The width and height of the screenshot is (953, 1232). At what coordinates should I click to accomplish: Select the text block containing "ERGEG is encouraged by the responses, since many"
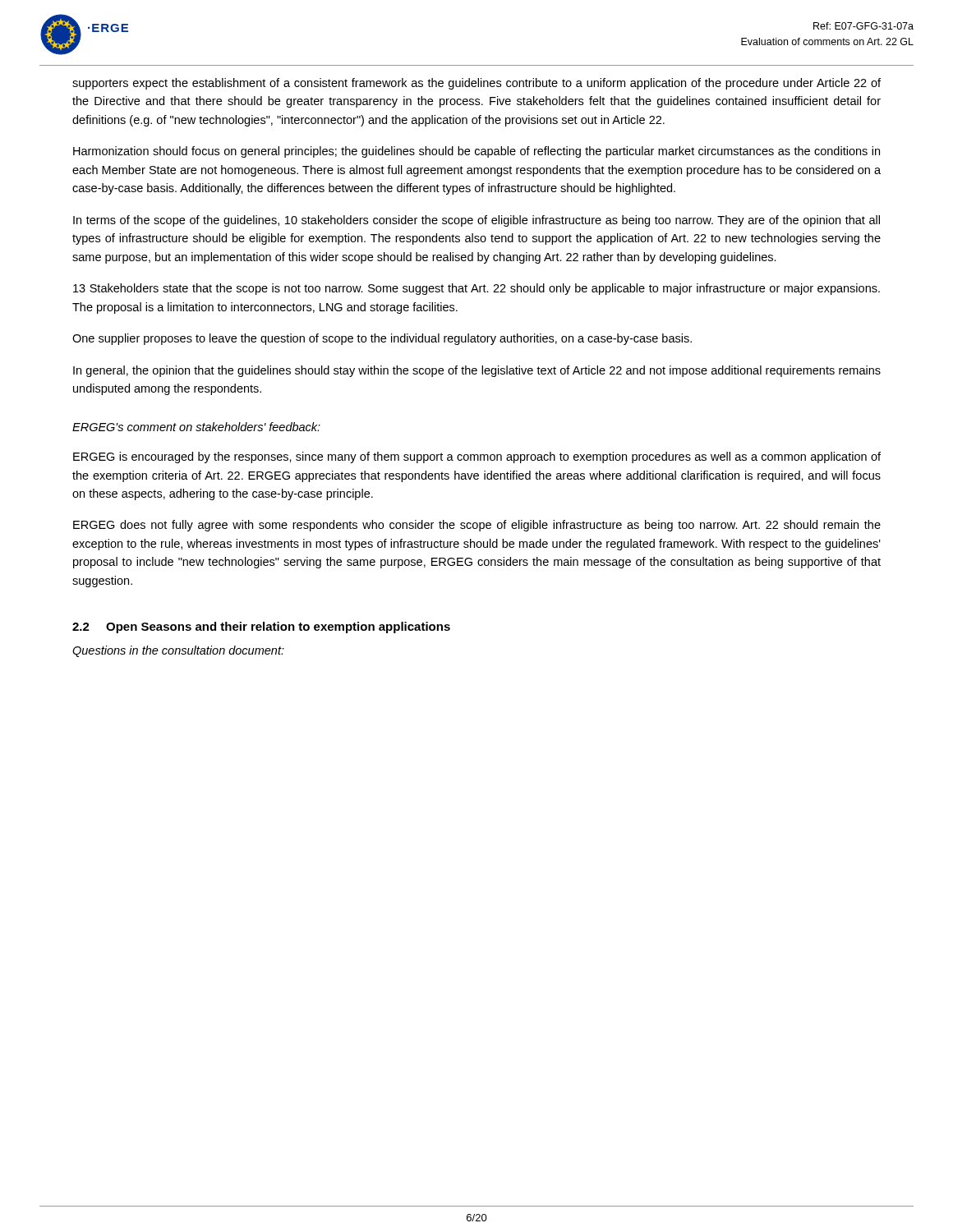476,475
